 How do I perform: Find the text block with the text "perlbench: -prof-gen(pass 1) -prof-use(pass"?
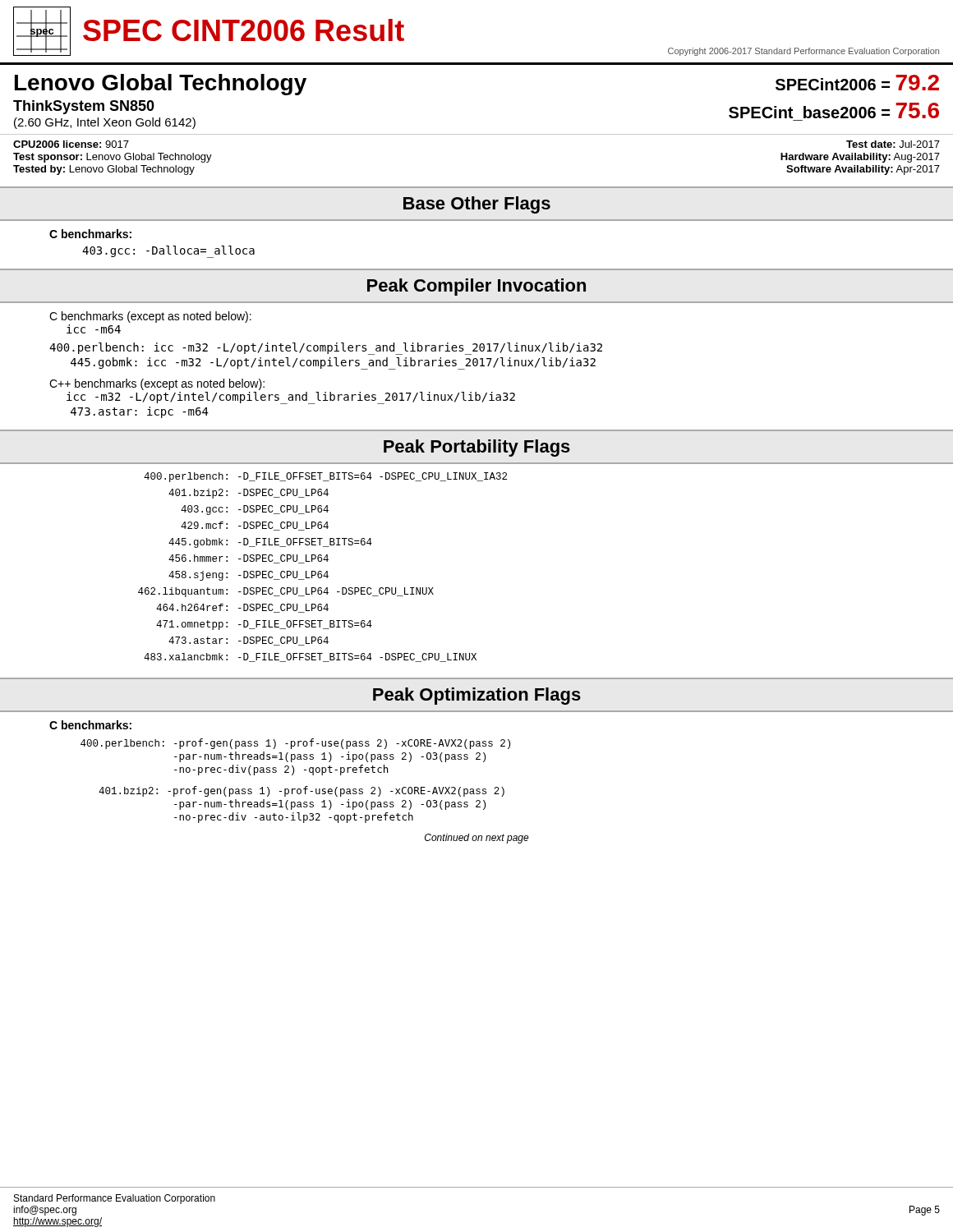476,756
